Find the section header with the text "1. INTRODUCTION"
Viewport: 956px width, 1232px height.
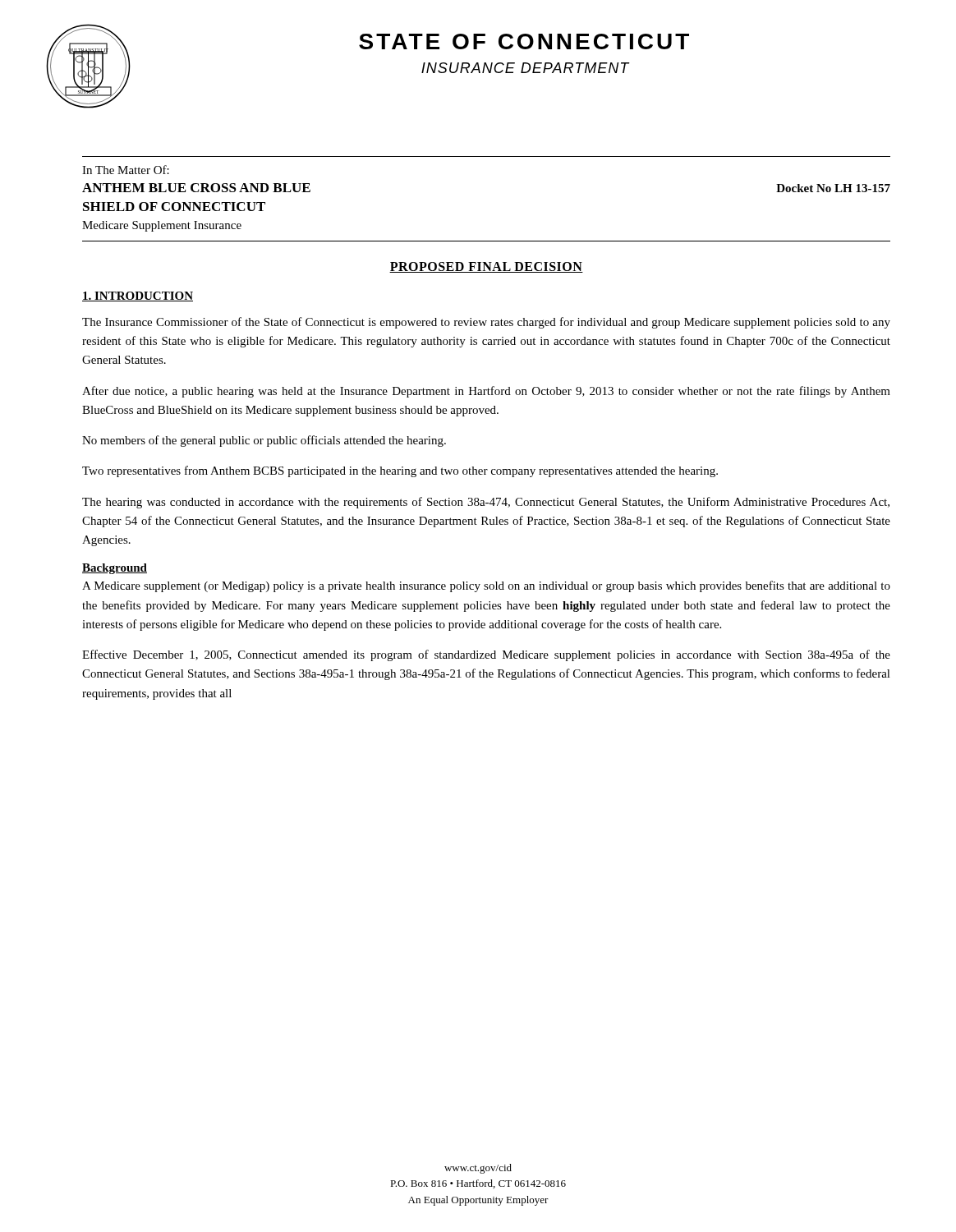pyautogui.click(x=138, y=296)
